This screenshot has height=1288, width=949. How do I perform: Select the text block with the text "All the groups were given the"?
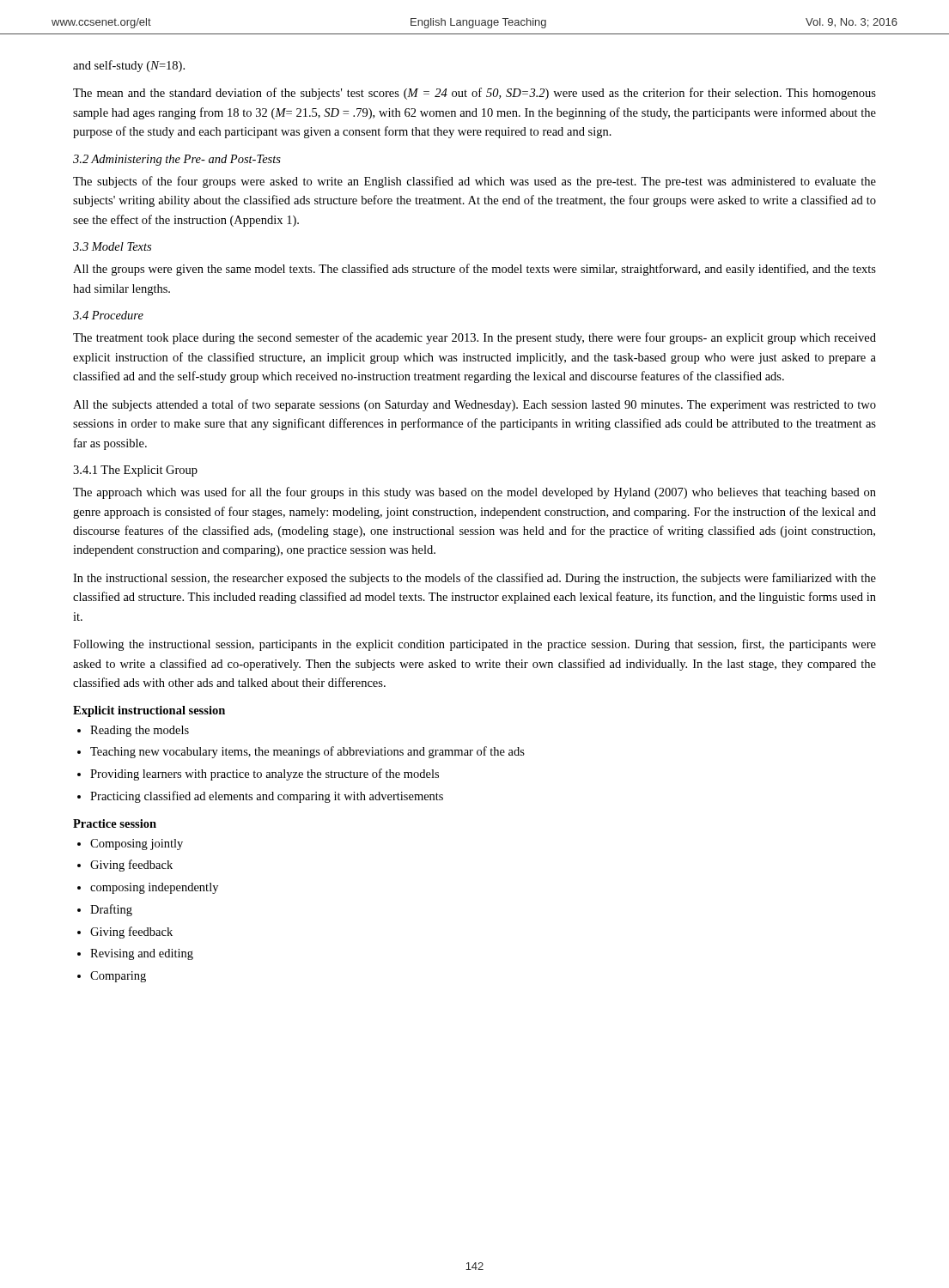tap(474, 279)
